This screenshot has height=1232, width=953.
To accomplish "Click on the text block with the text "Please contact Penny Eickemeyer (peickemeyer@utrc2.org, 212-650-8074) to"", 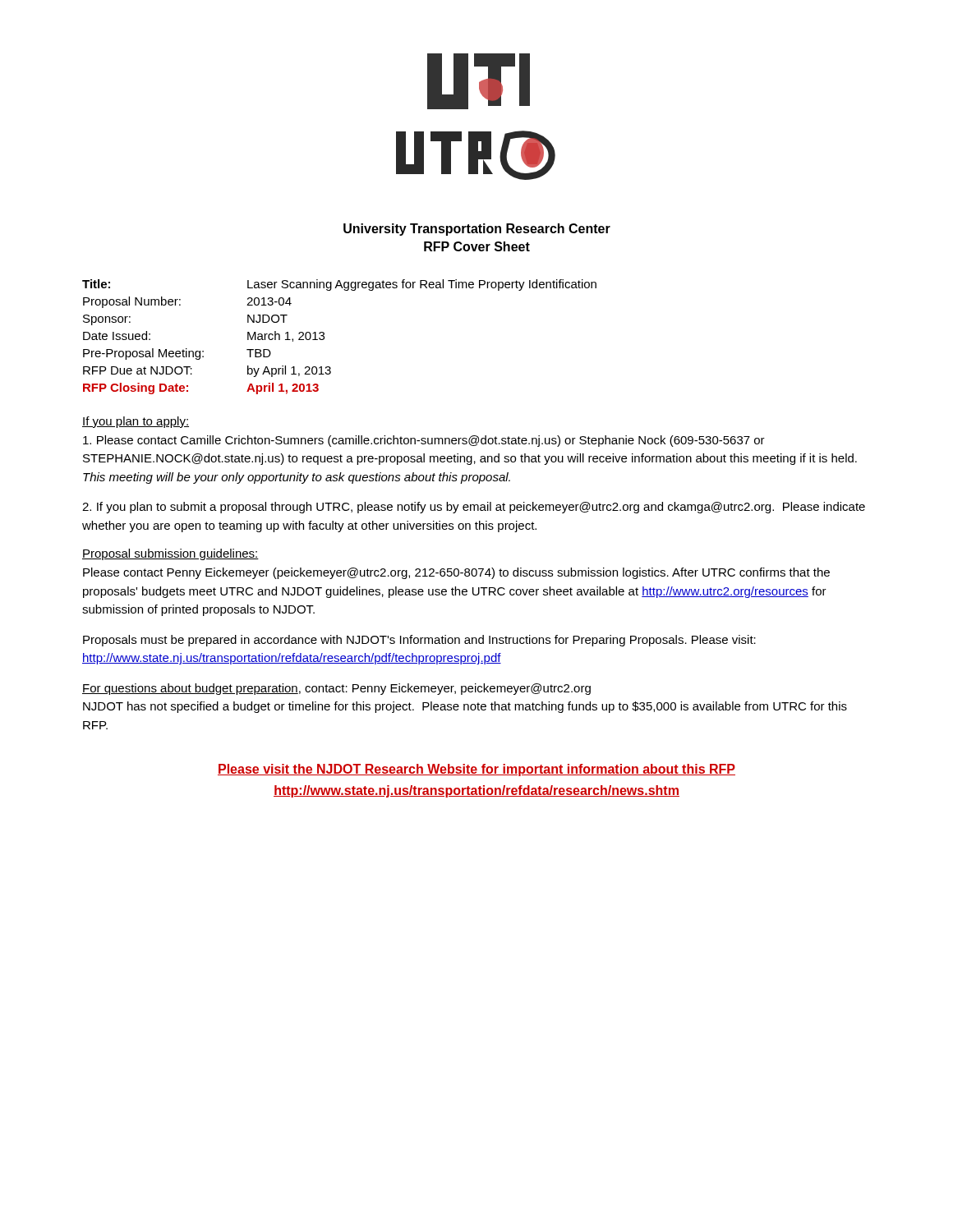I will [456, 591].
